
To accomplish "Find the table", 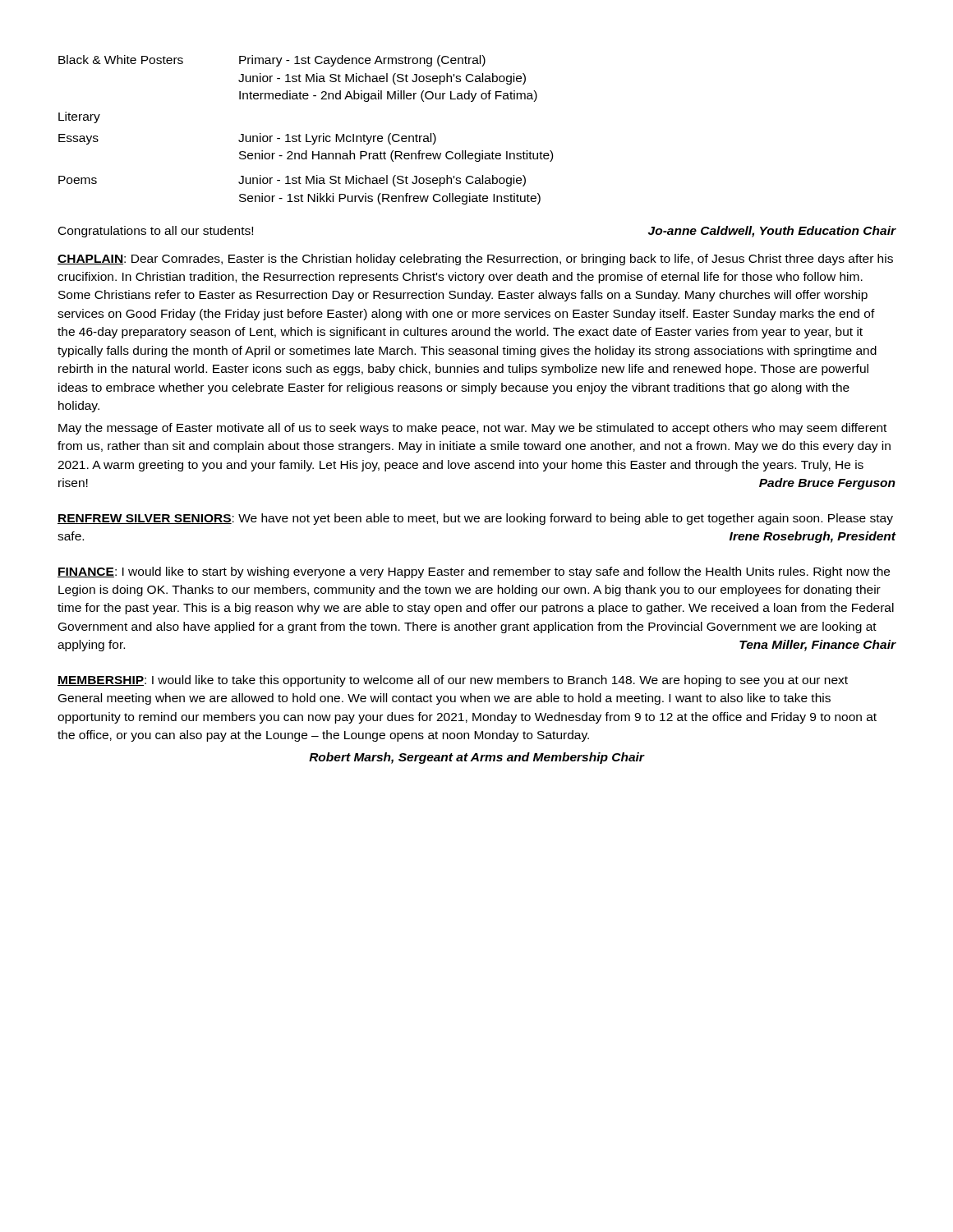I will pos(476,129).
